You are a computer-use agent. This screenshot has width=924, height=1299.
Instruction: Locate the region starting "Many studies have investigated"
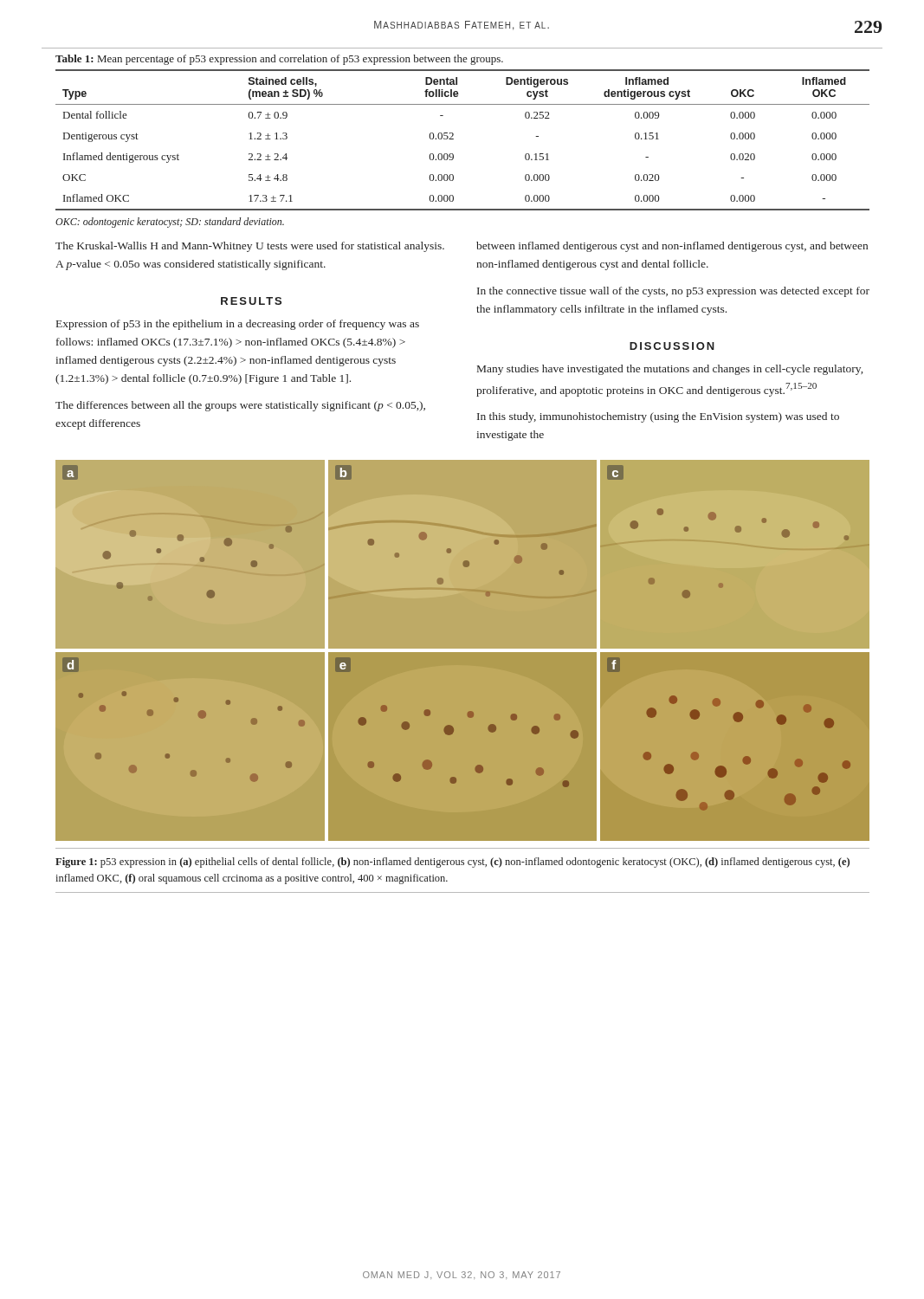coord(670,379)
